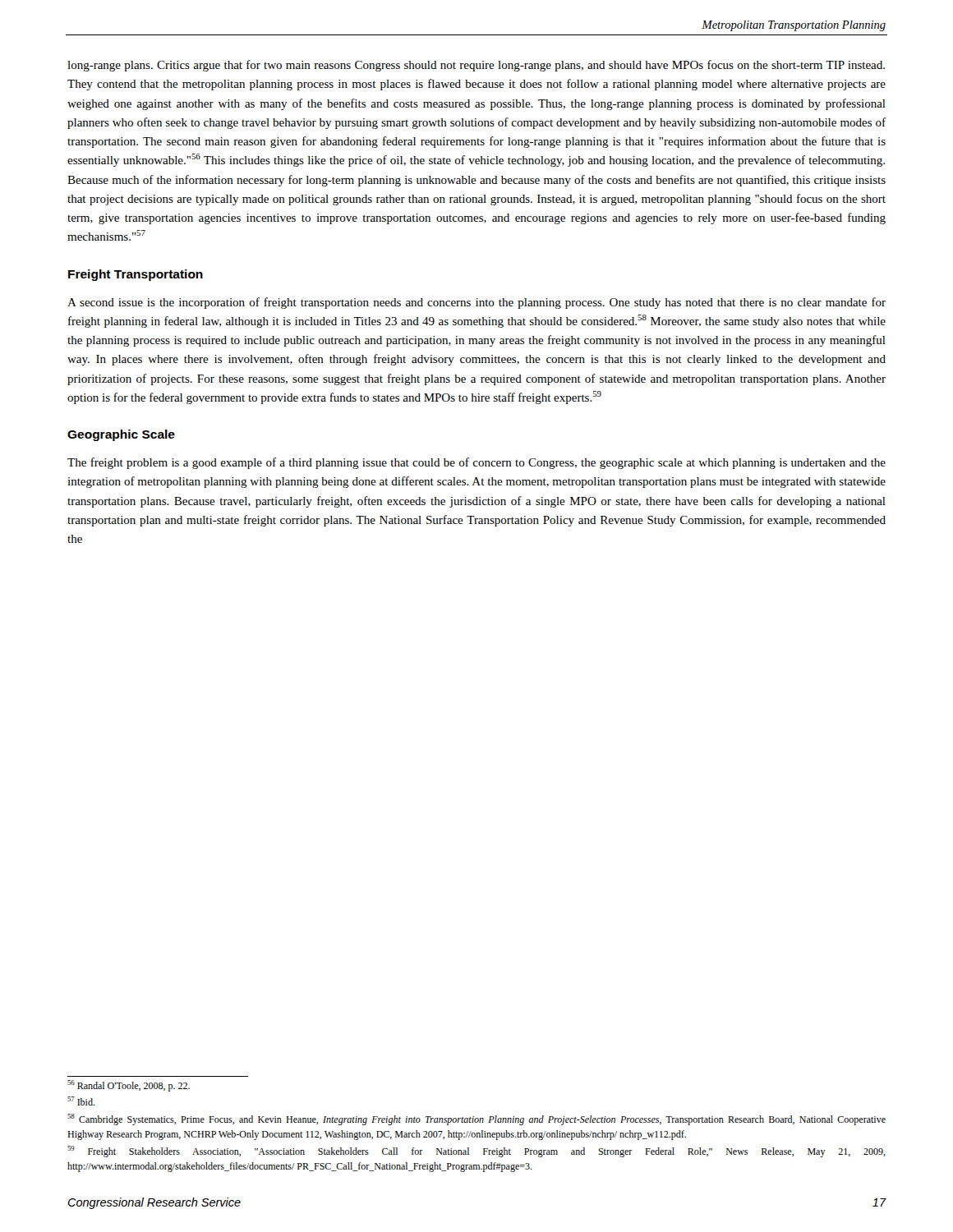Select the region starting "59 Freight Stakeholders"
The image size is (953, 1232).
(476, 1158)
